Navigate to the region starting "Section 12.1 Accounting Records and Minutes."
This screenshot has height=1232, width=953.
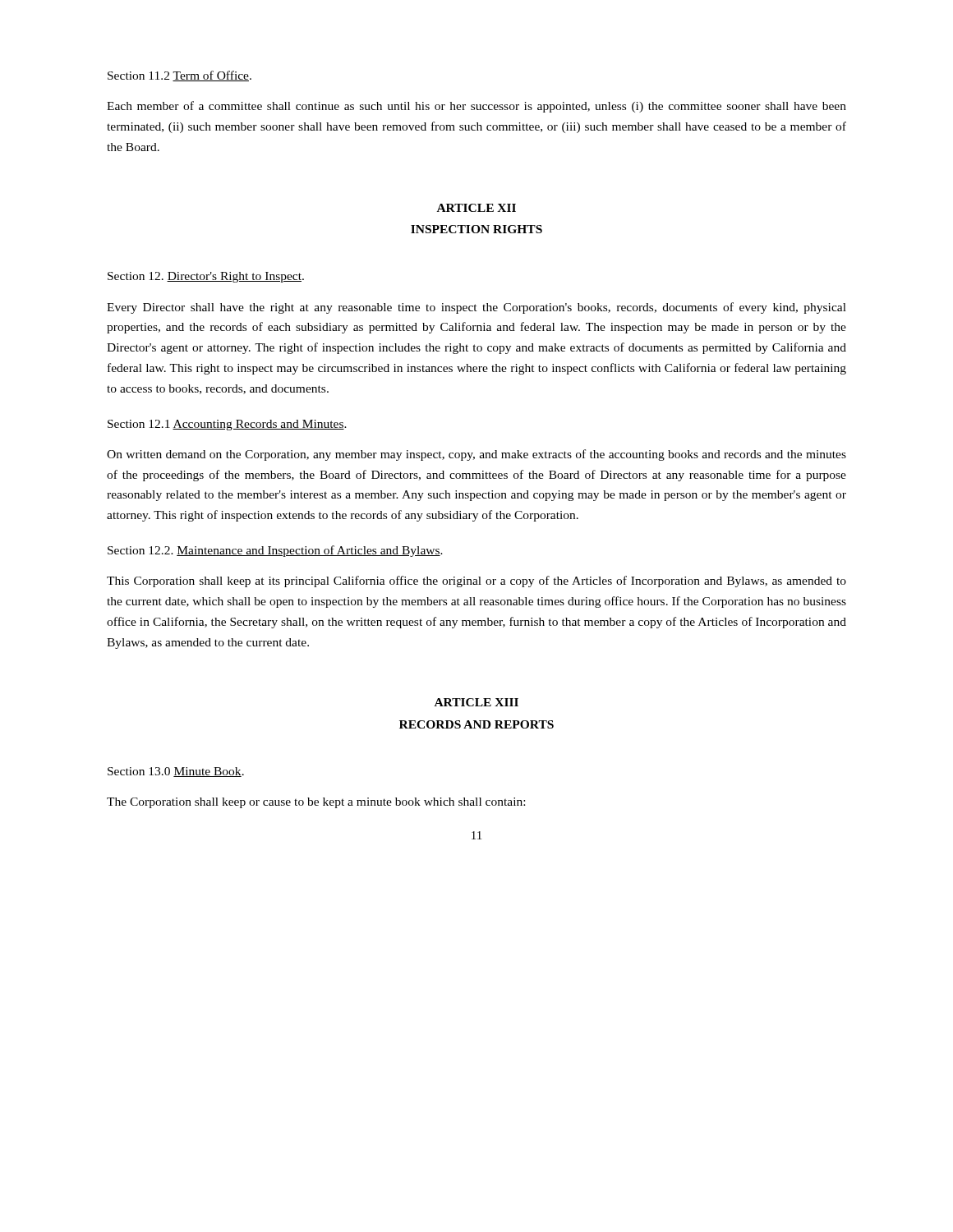227,423
